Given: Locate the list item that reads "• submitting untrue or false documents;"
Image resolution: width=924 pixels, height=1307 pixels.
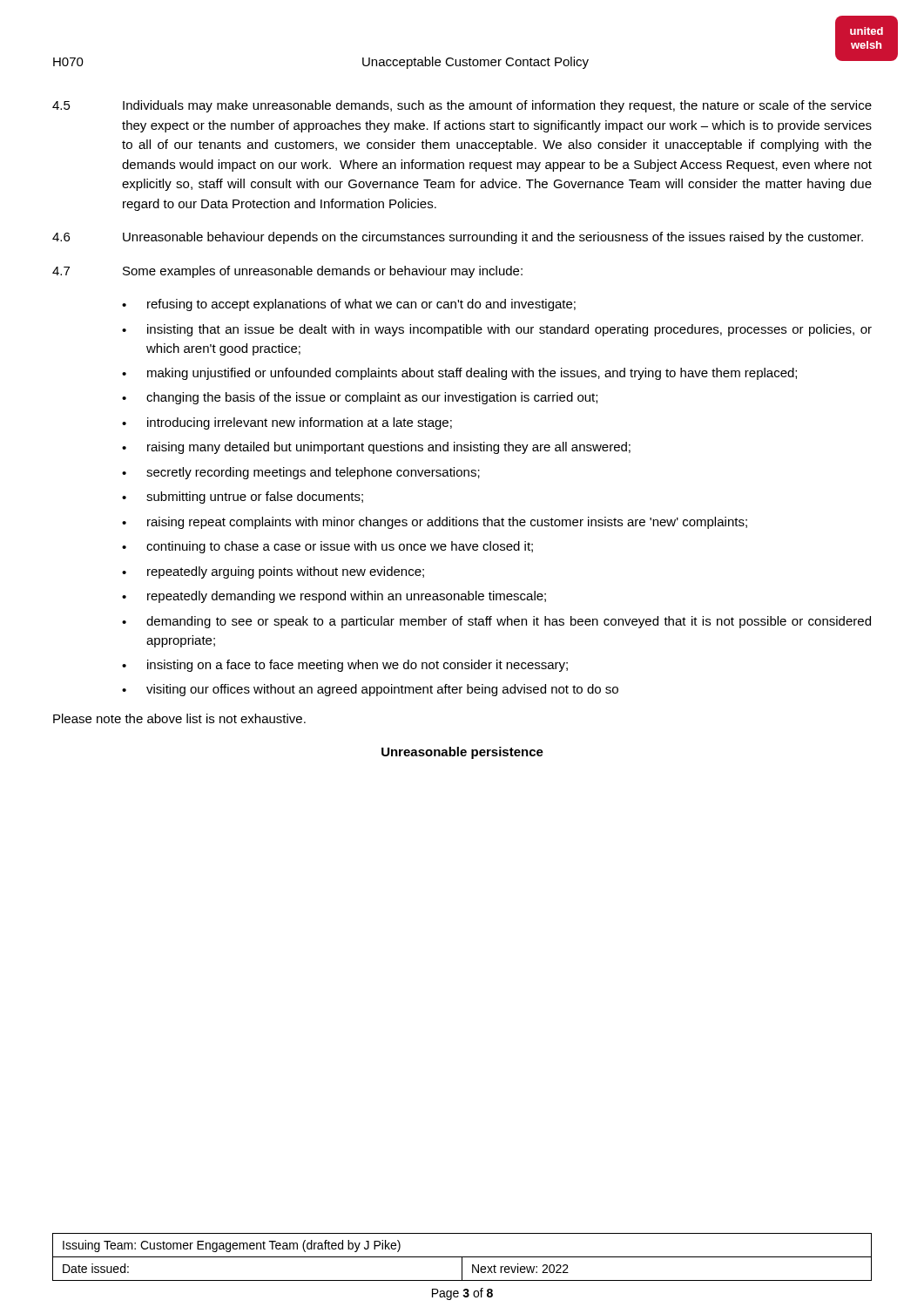Looking at the screenshot, I should (243, 498).
